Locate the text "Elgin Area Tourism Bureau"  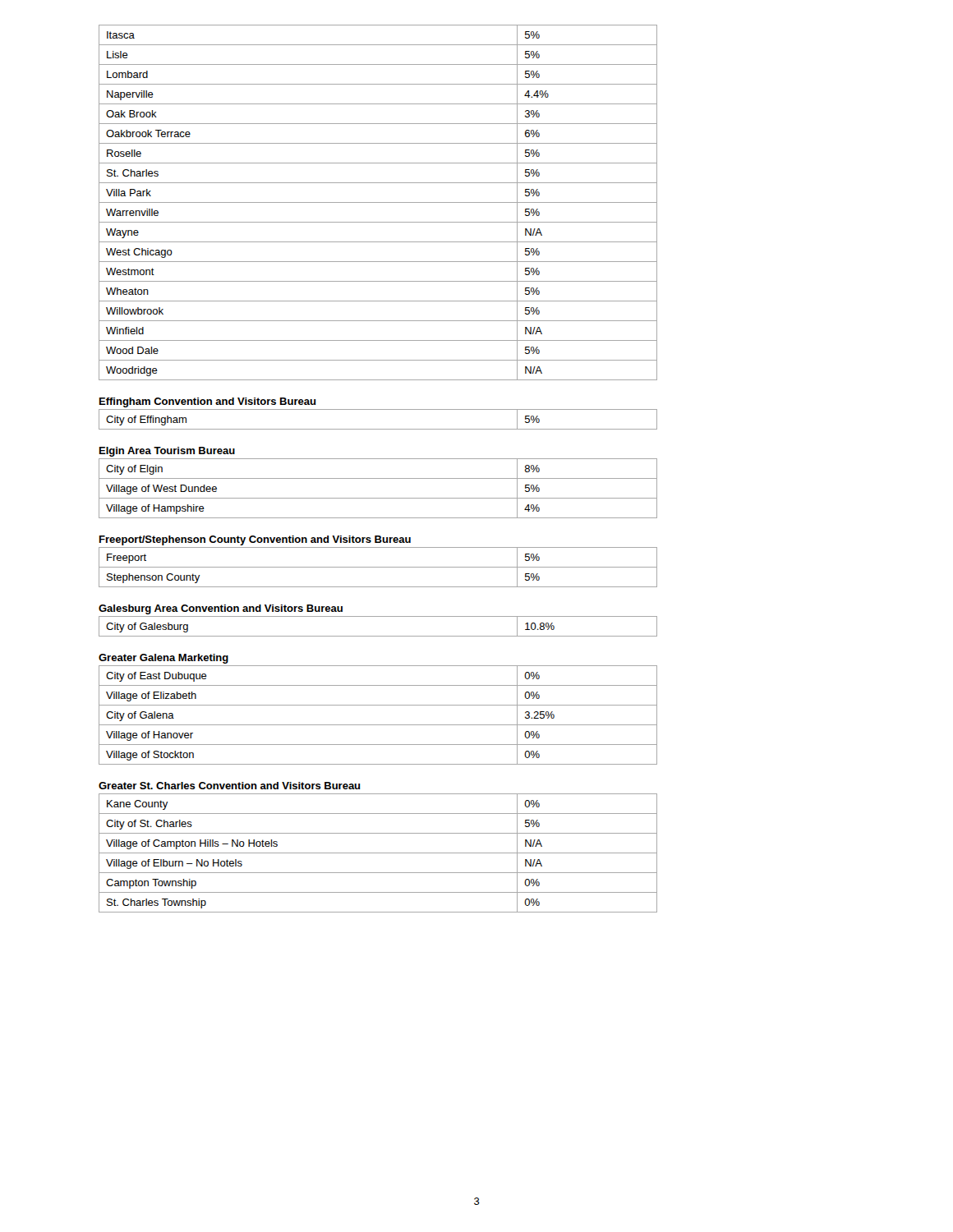tap(167, 451)
